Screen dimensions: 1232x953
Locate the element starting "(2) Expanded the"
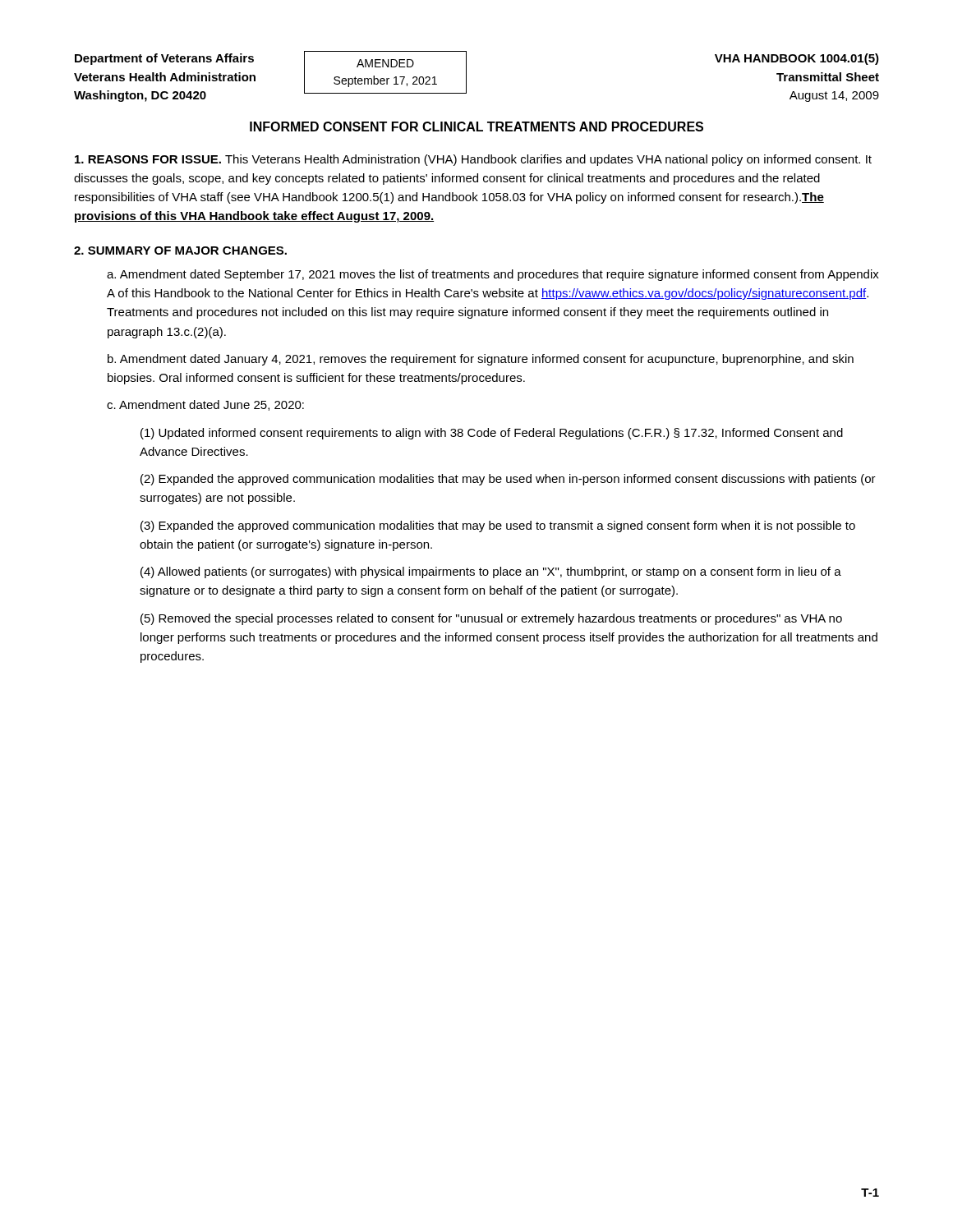click(x=508, y=488)
